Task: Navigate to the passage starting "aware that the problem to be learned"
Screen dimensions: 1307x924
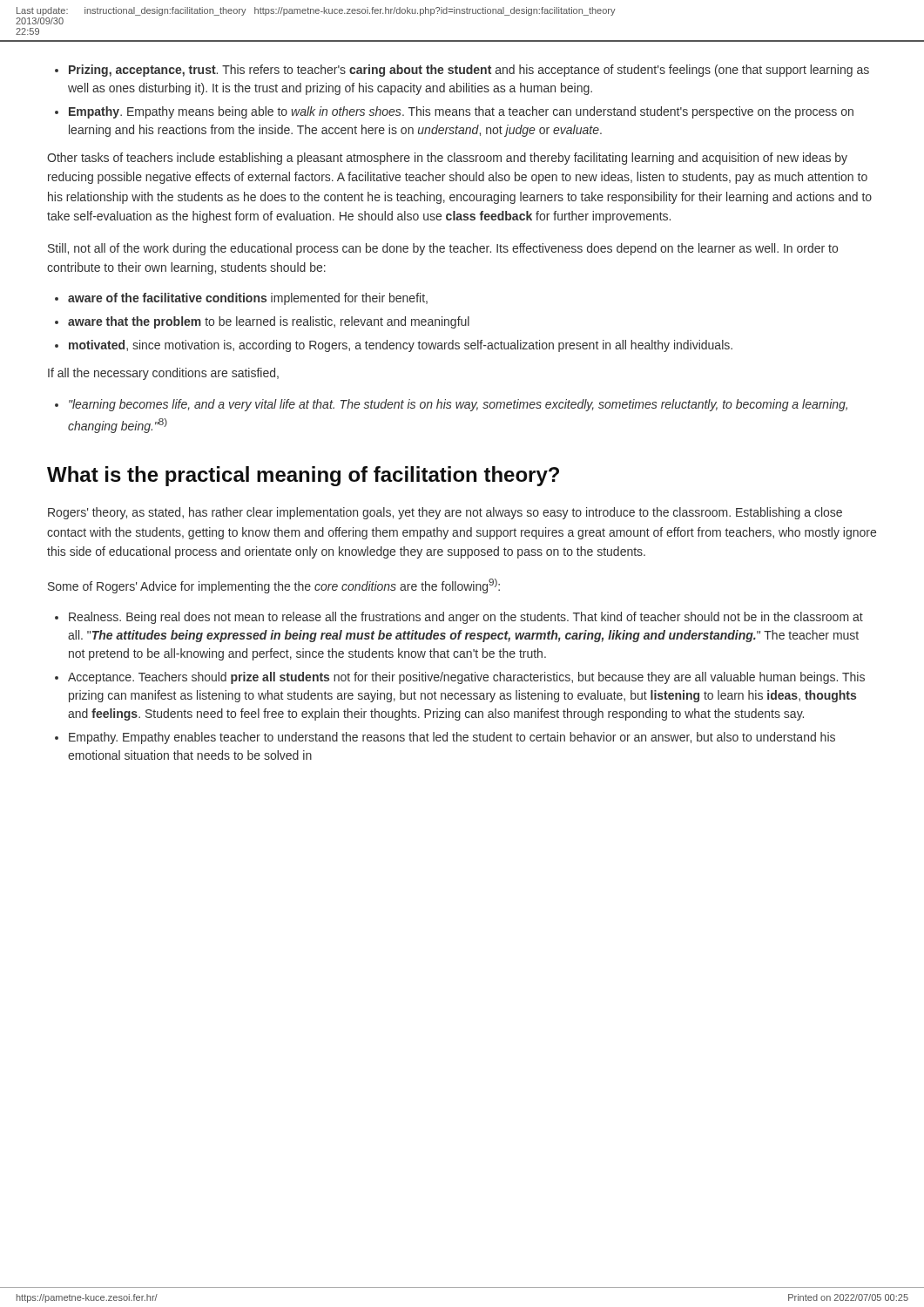Action: 472,322
